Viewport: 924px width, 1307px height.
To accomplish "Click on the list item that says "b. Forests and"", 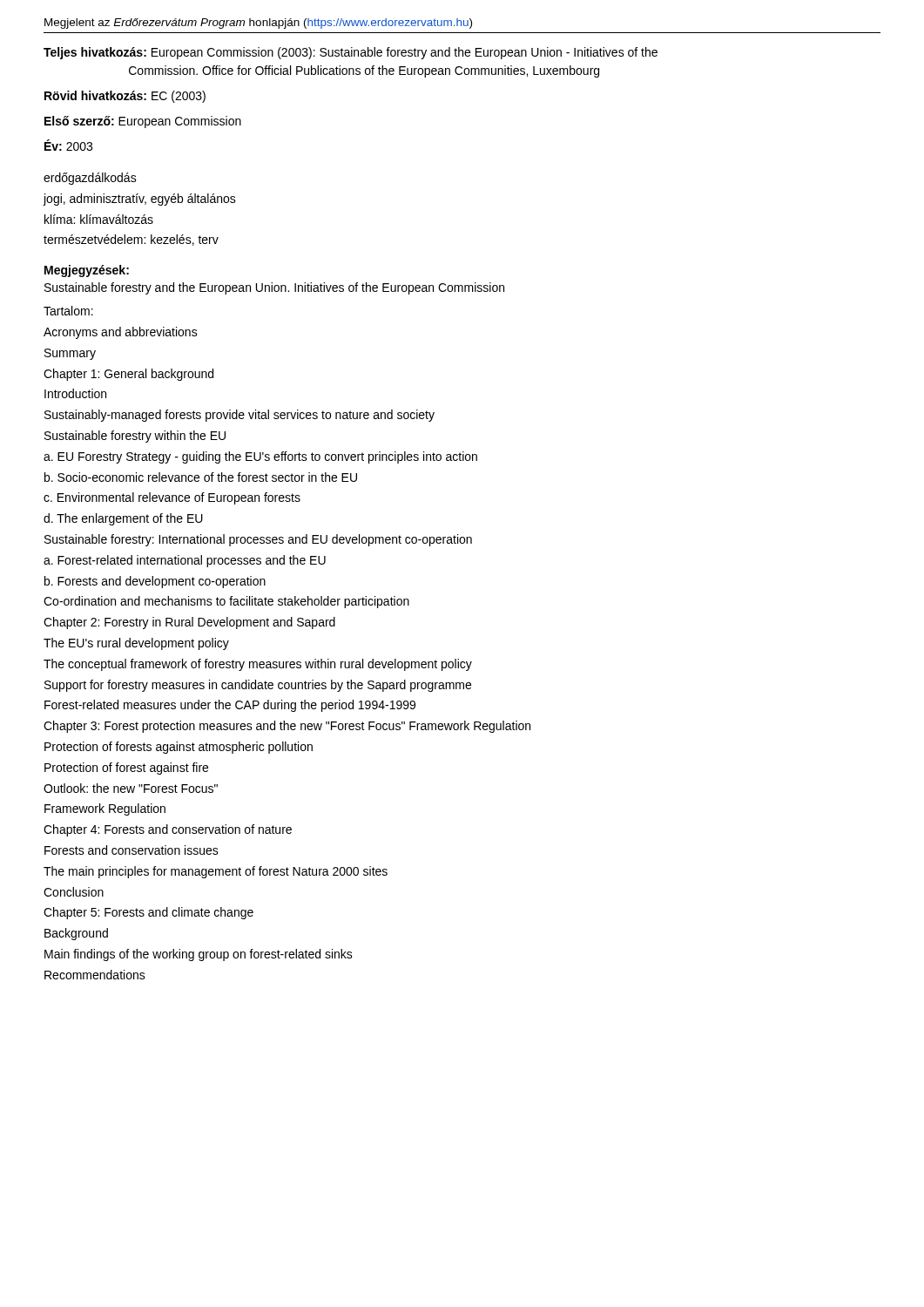I will [155, 581].
